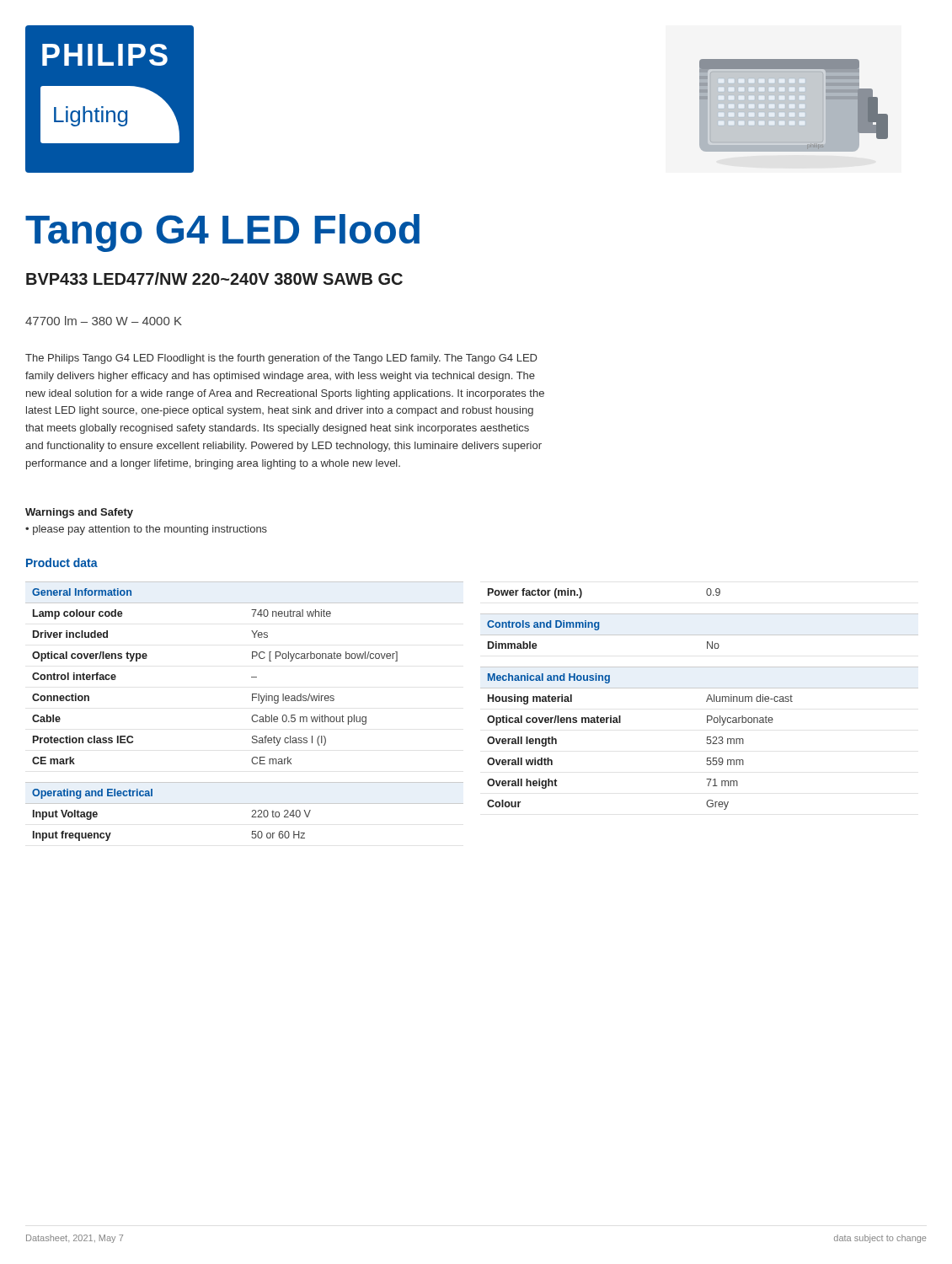Locate the region starting "Product data"

tap(61, 563)
